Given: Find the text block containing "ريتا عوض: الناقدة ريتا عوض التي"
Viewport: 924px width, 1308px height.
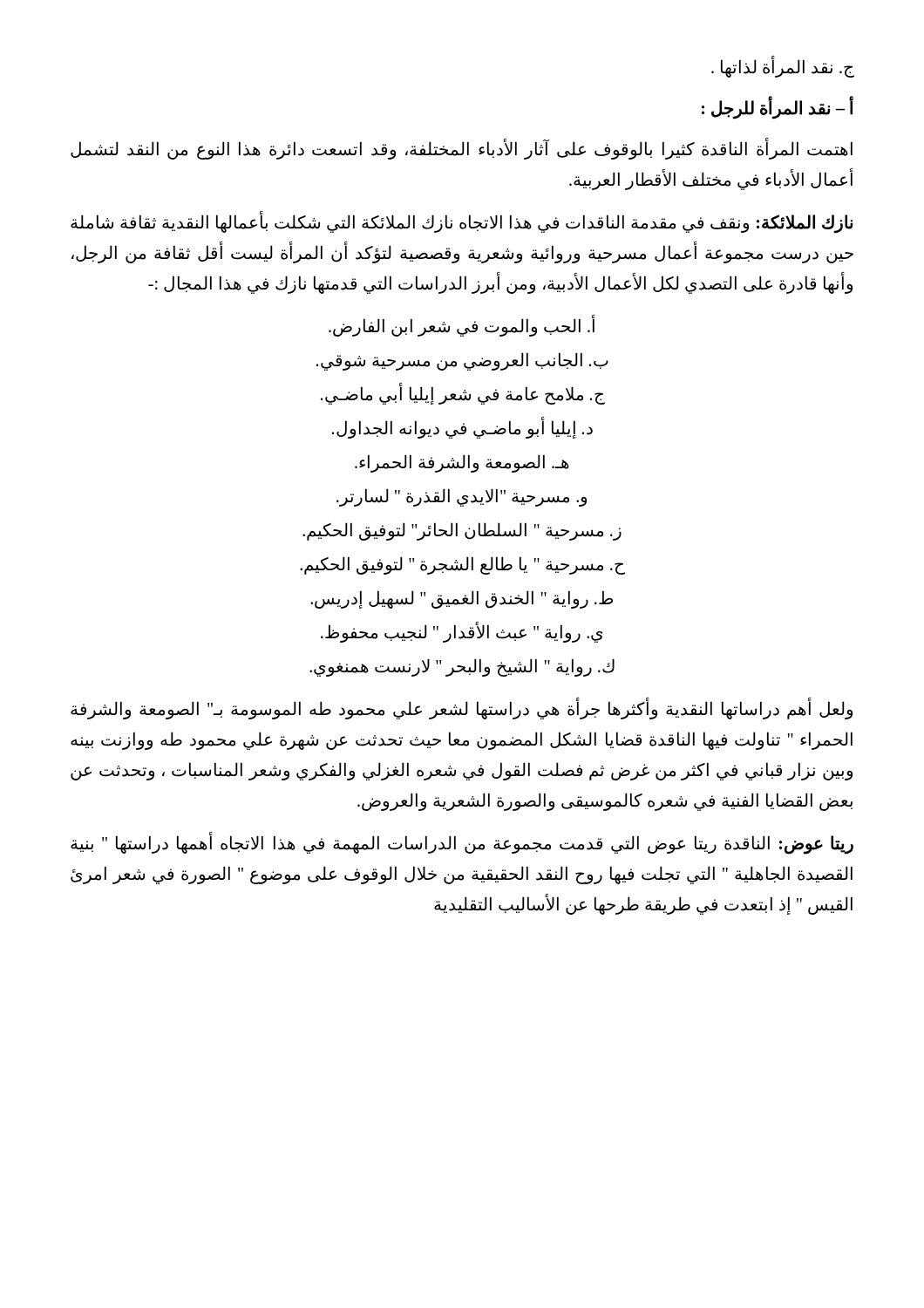Looking at the screenshot, I should pos(462,874).
